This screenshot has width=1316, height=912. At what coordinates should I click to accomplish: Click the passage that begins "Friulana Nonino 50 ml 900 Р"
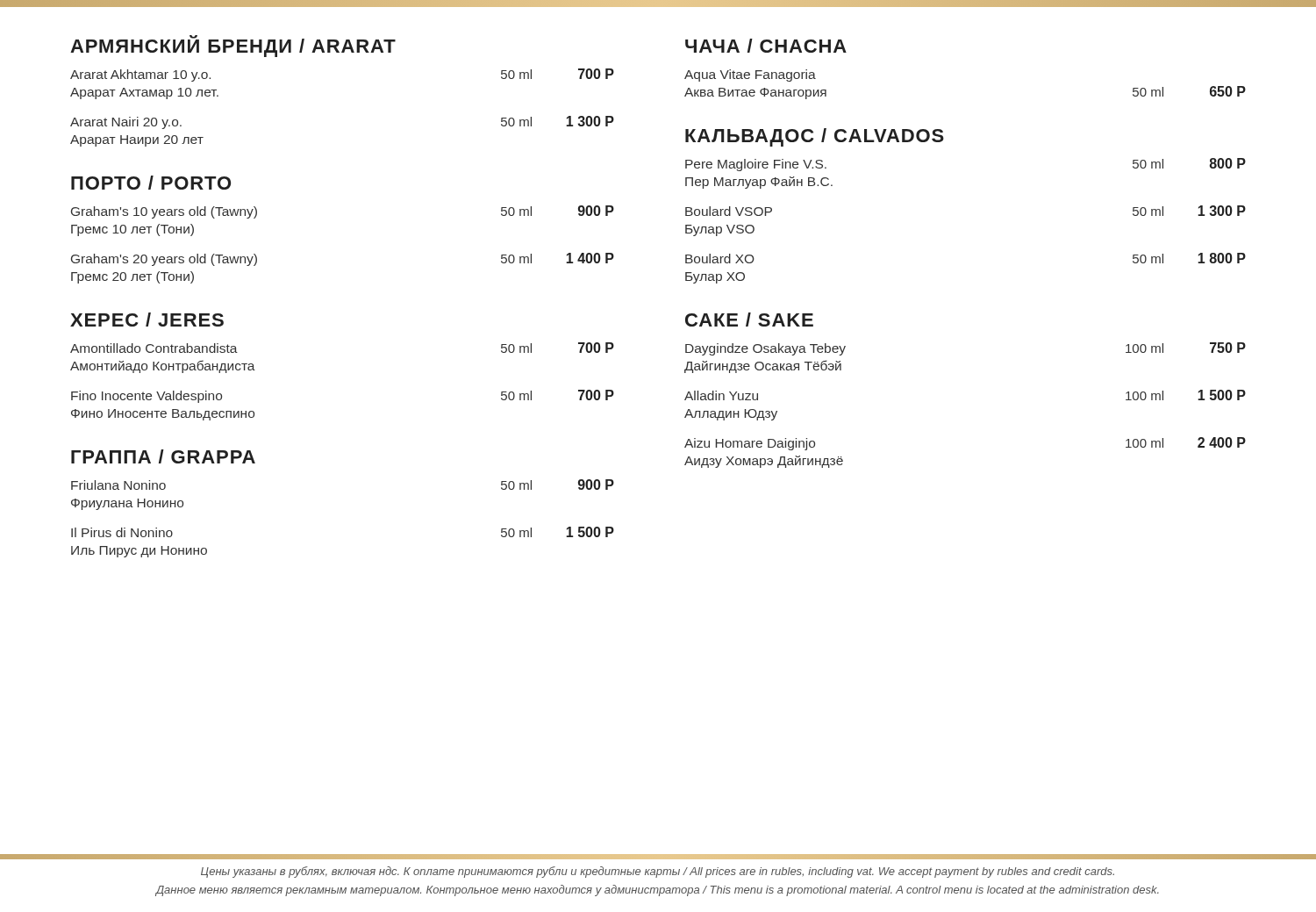pos(115,483)
